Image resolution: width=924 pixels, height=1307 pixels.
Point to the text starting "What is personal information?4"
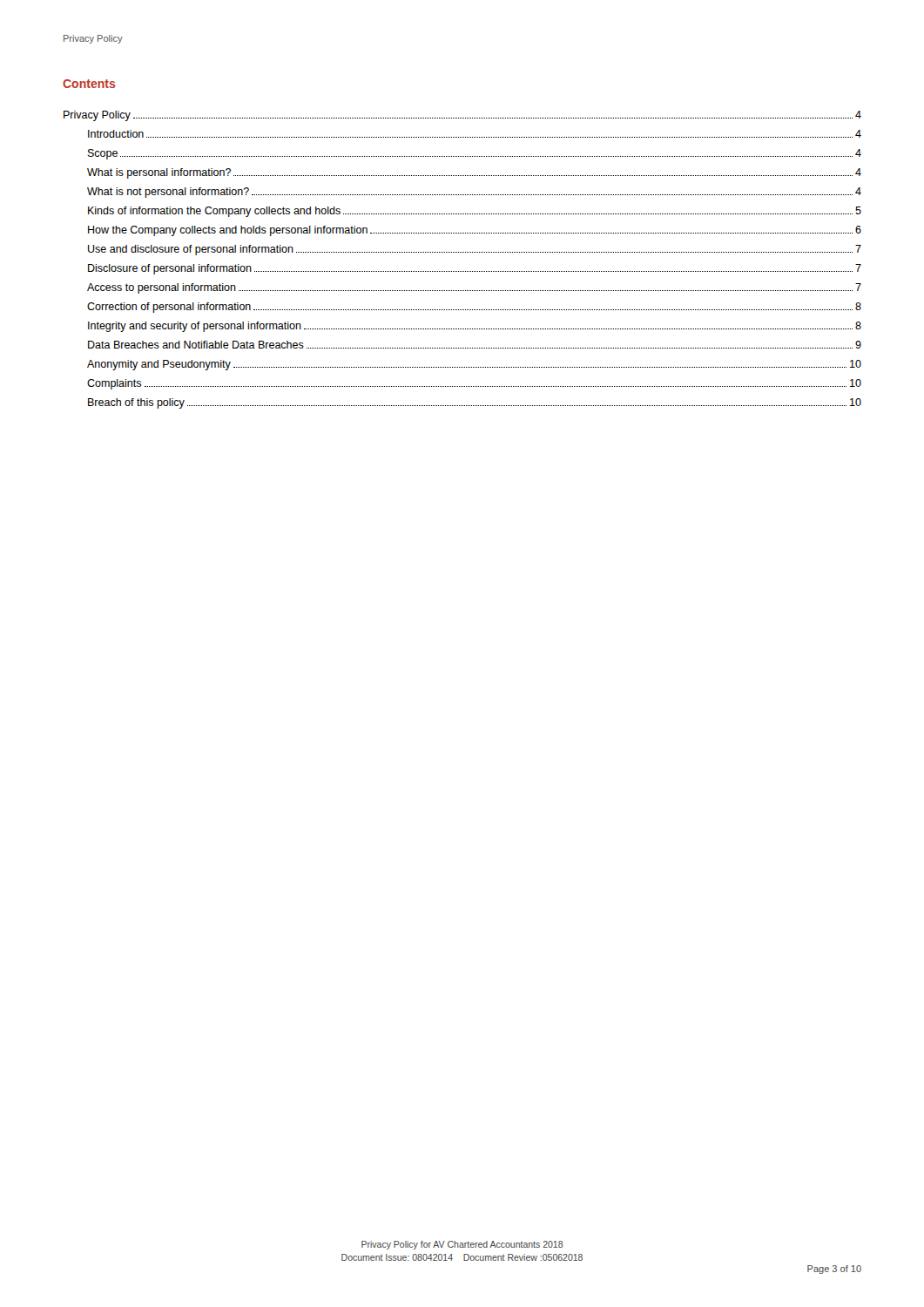[x=474, y=173]
